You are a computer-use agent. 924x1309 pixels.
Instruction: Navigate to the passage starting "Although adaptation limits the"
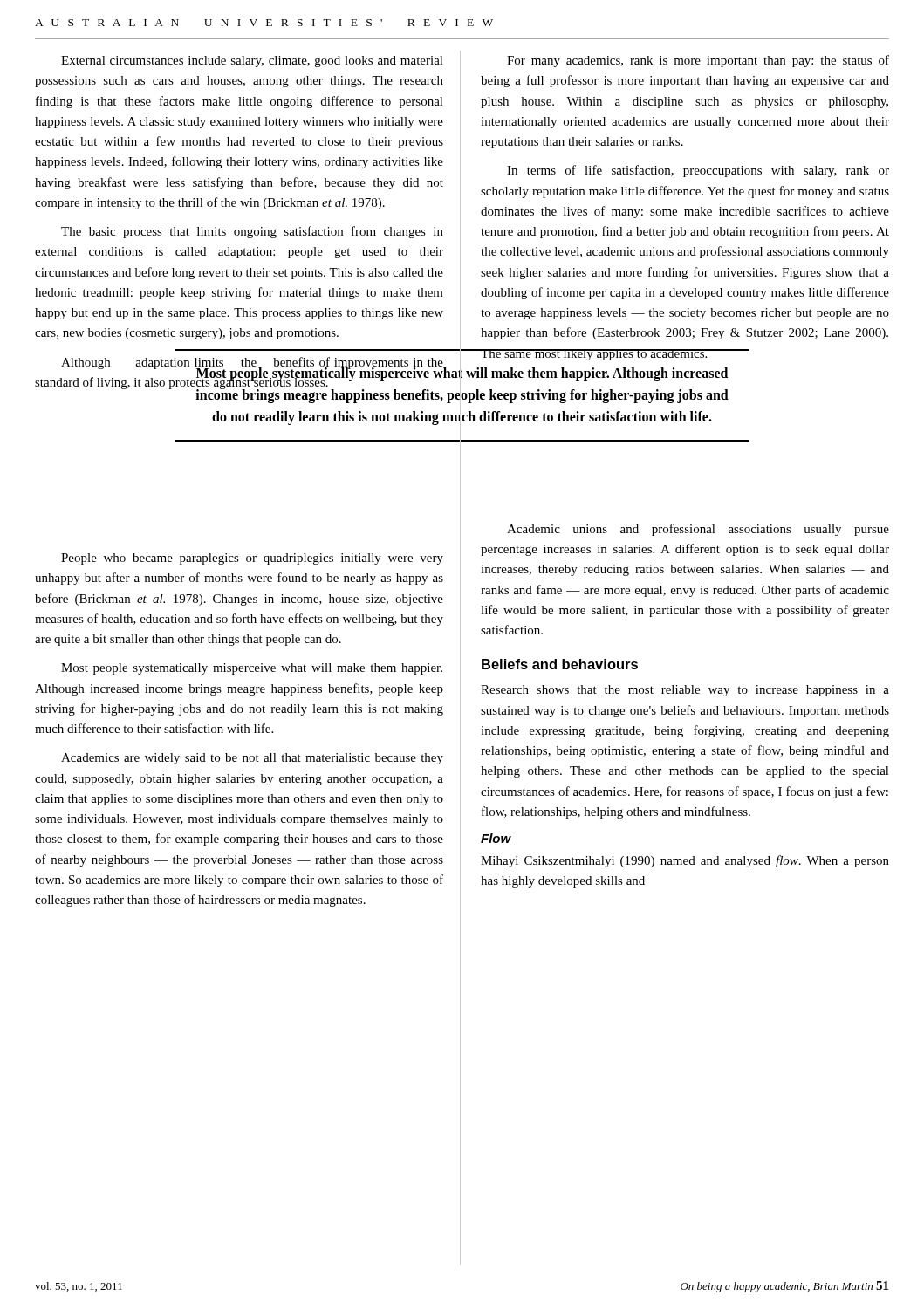(x=239, y=372)
